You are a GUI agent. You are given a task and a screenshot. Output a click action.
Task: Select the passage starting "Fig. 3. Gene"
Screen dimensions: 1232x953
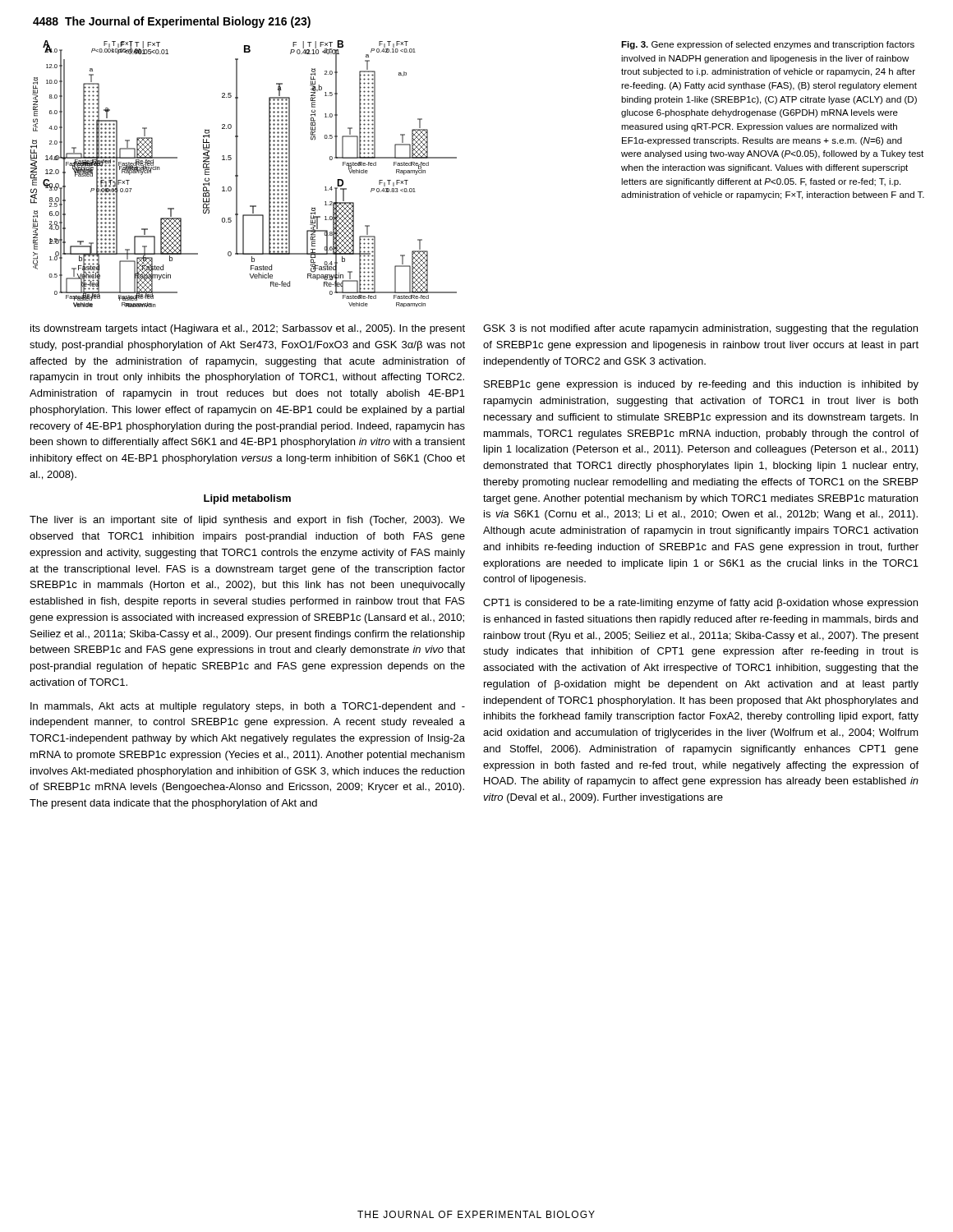click(773, 120)
